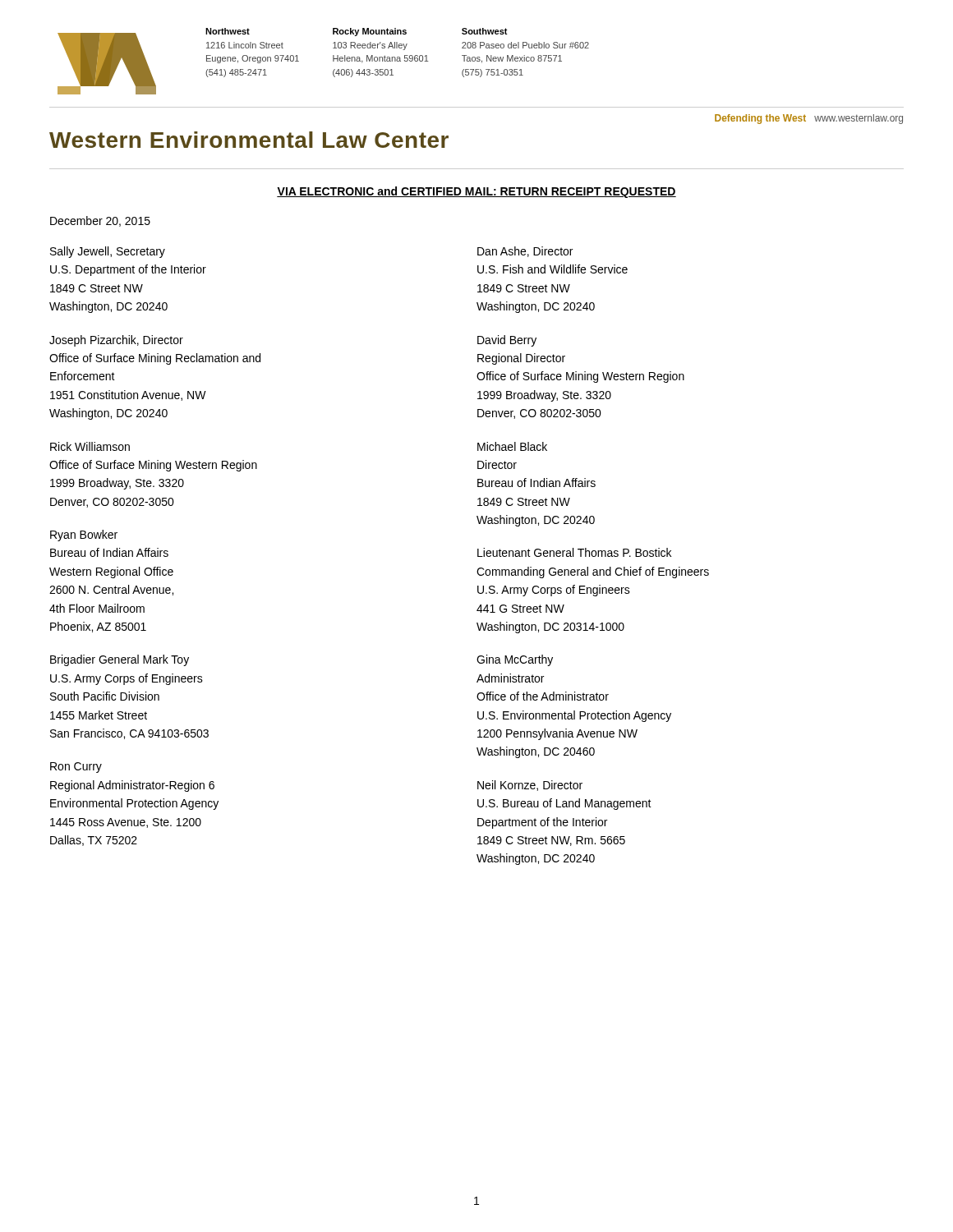The width and height of the screenshot is (953, 1232).
Task: Navigate to the region starting "Rick Williamson Office of Surface"
Action: coord(246,474)
